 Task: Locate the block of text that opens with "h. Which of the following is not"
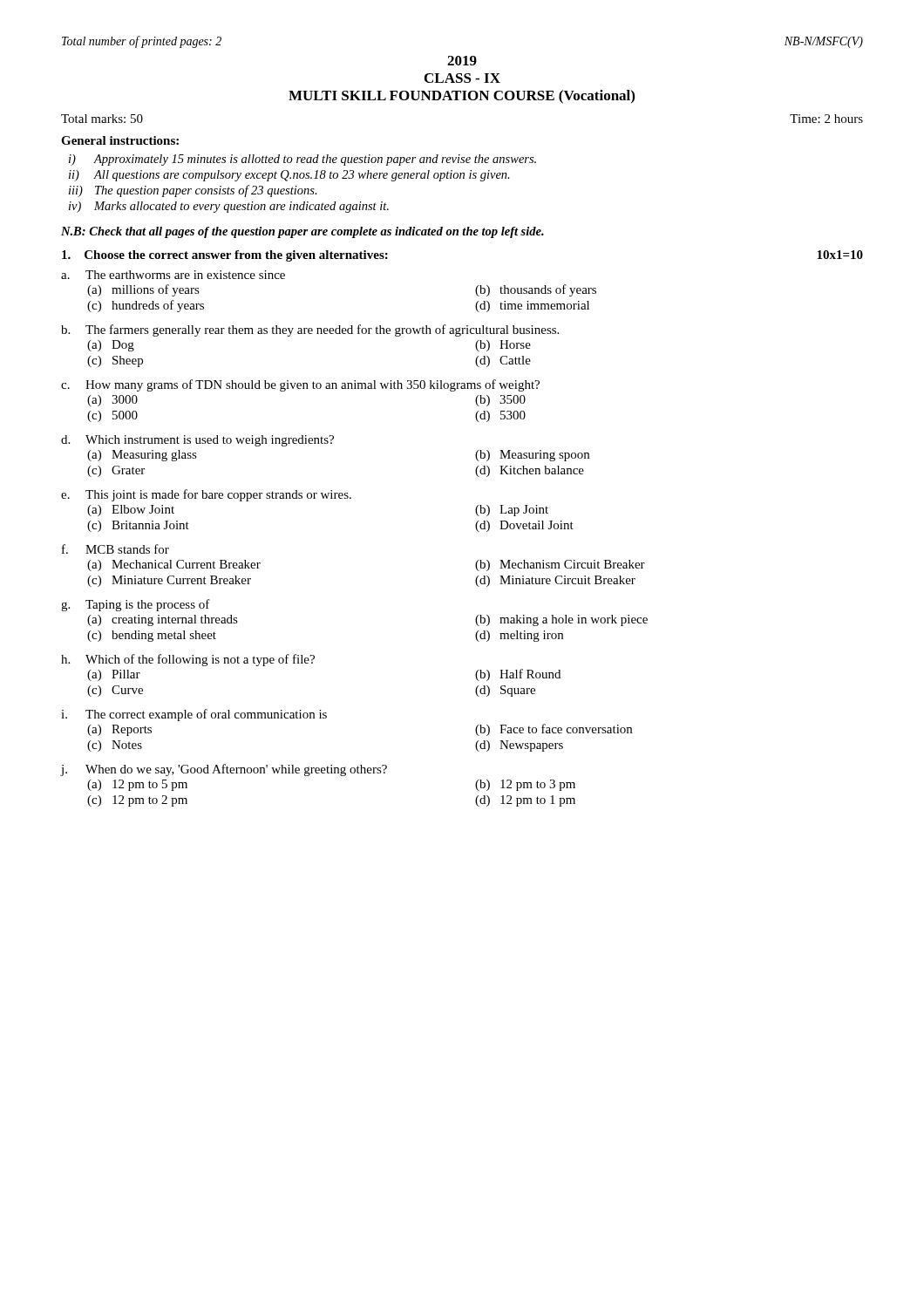(188, 660)
